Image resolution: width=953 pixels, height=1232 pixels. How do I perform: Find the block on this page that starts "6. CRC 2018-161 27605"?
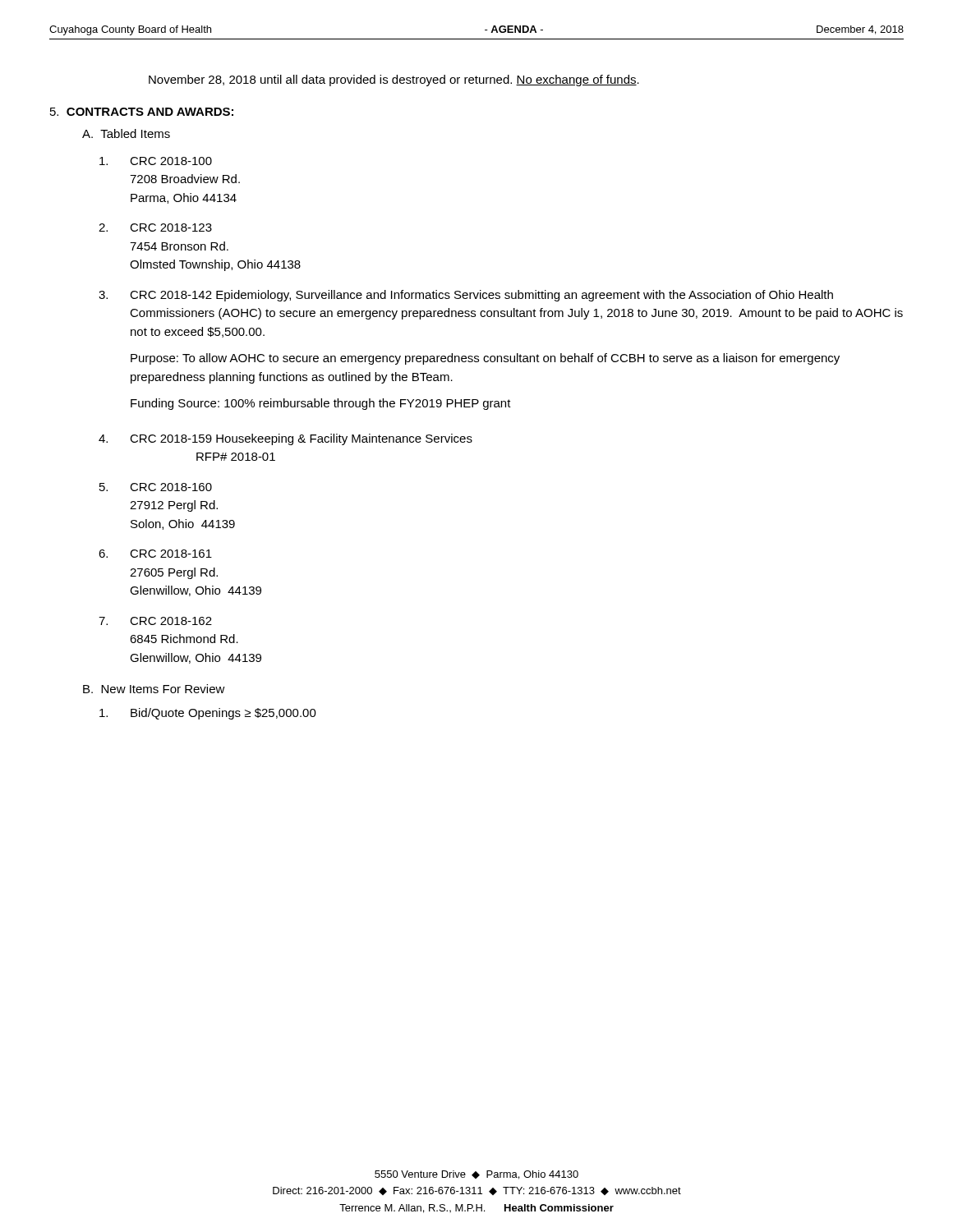(x=155, y=554)
